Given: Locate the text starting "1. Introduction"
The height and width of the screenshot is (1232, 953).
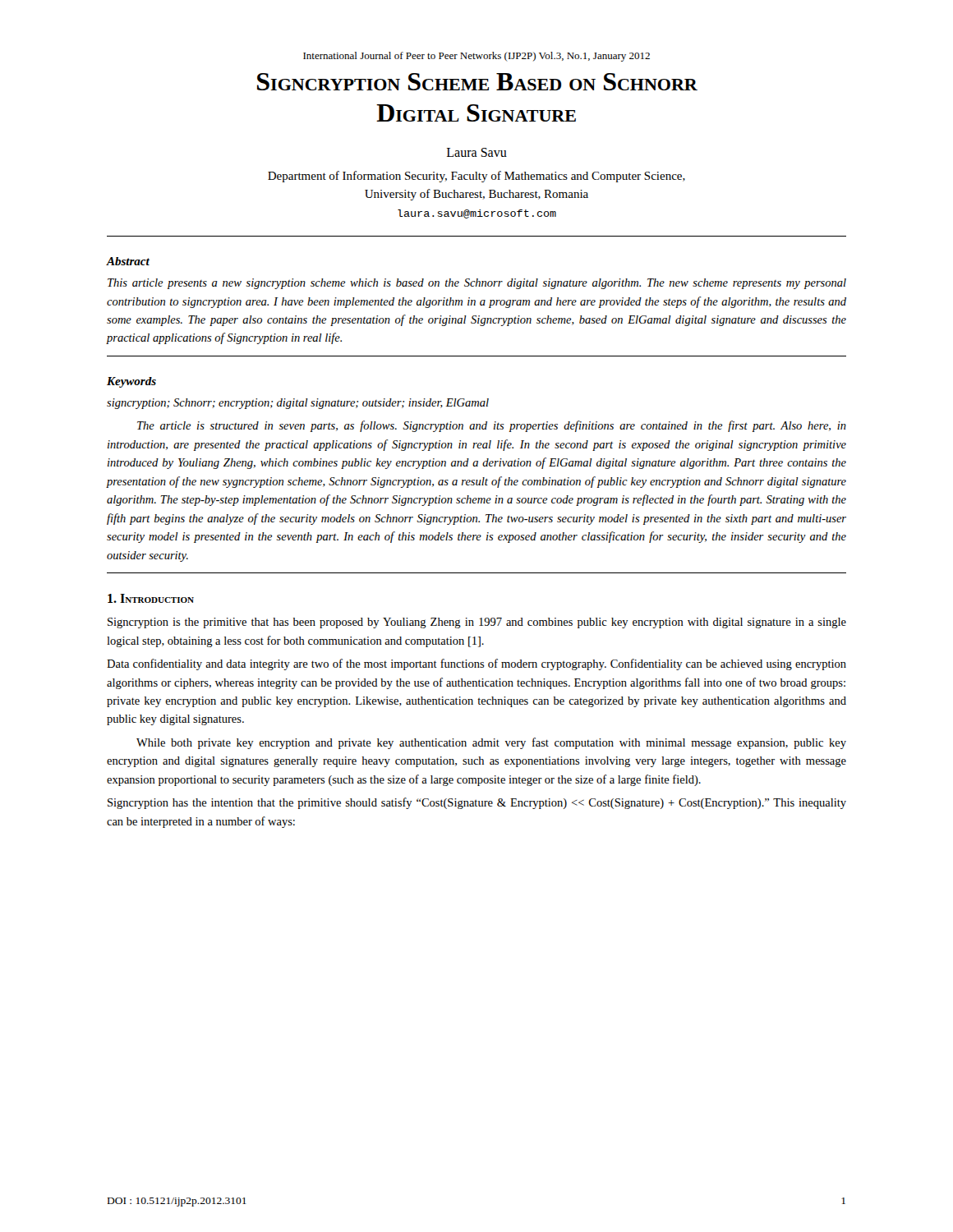Looking at the screenshot, I should (150, 598).
